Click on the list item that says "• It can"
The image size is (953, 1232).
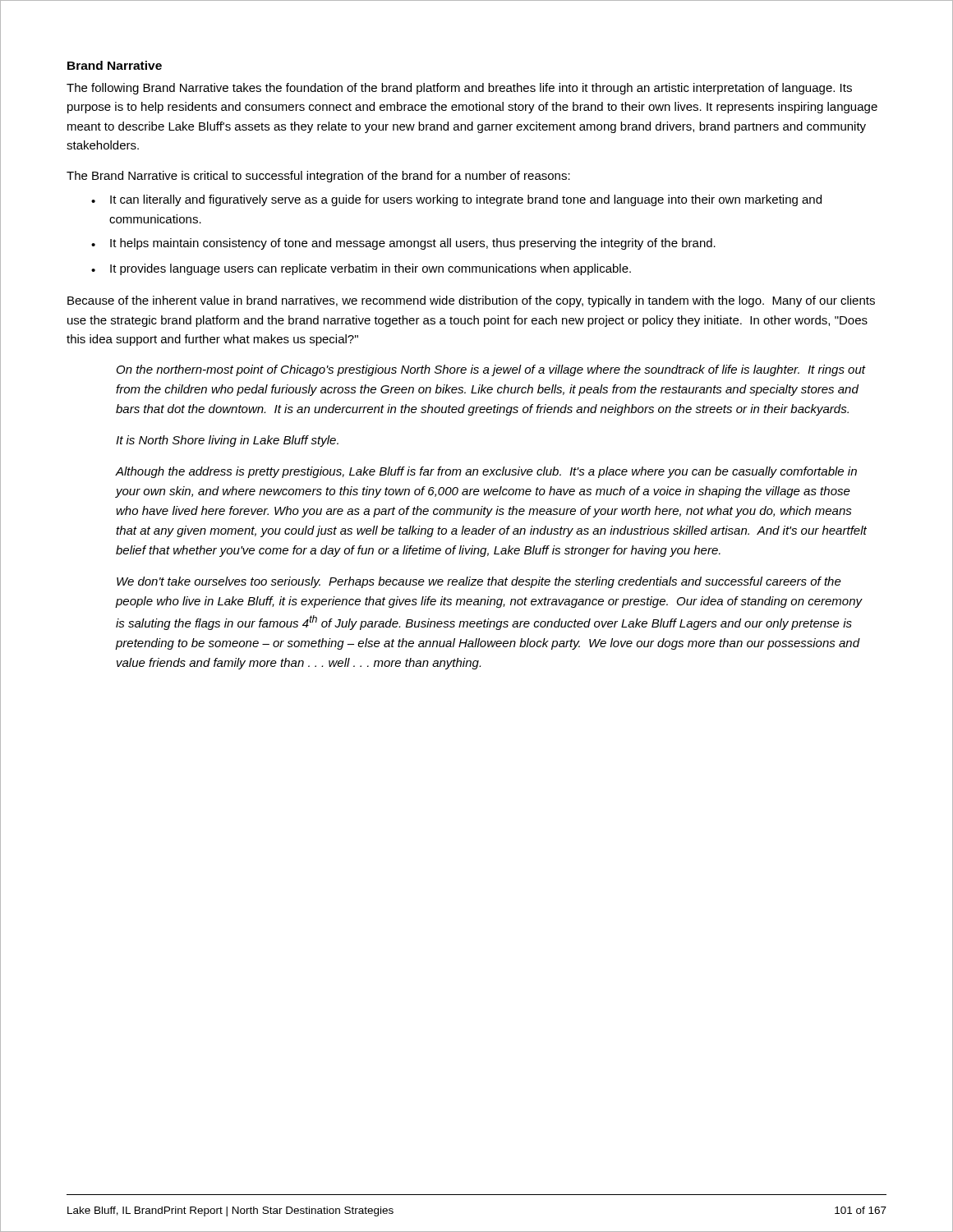coord(489,209)
